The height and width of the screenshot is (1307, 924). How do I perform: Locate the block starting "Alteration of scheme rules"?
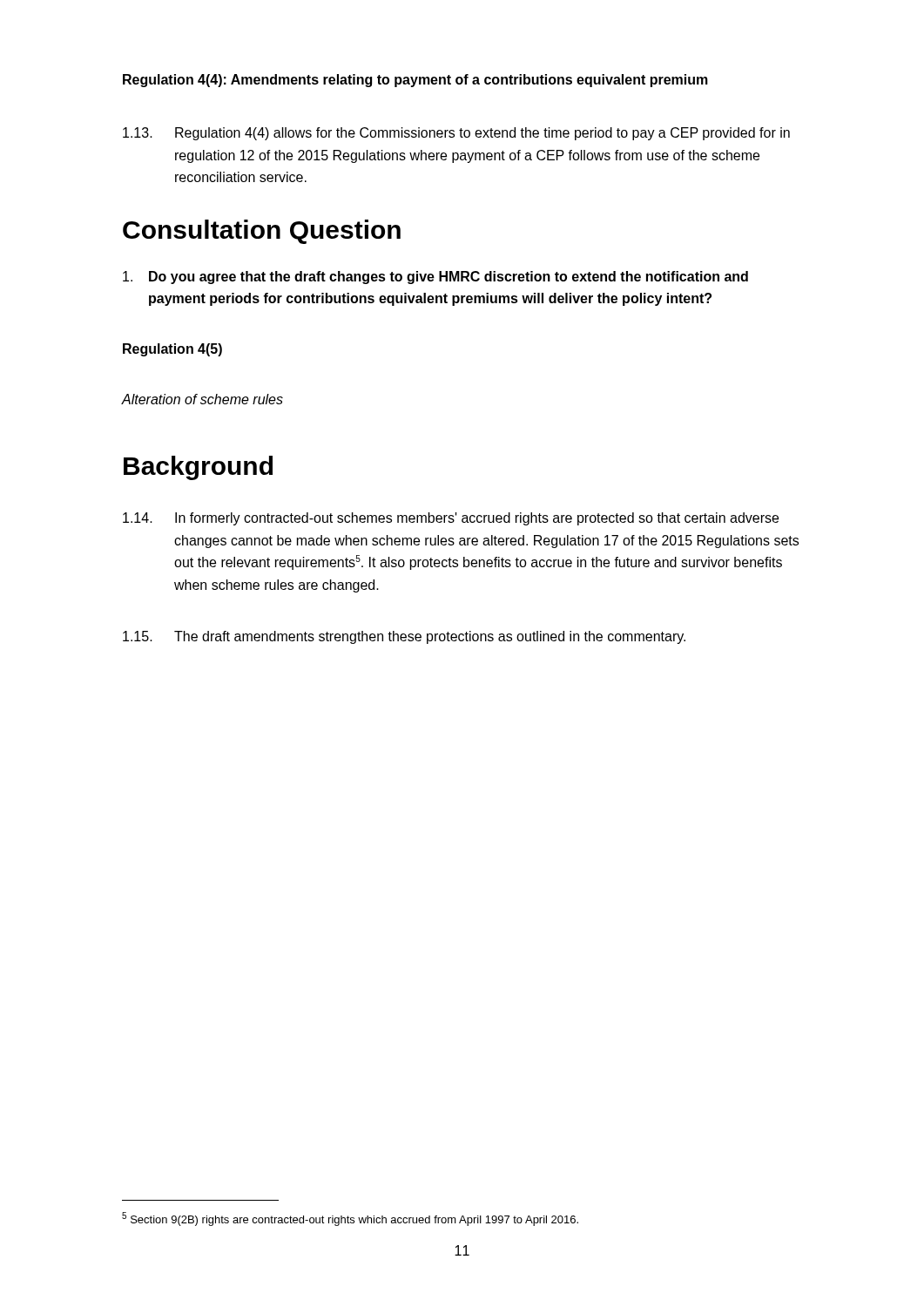tap(202, 399)
